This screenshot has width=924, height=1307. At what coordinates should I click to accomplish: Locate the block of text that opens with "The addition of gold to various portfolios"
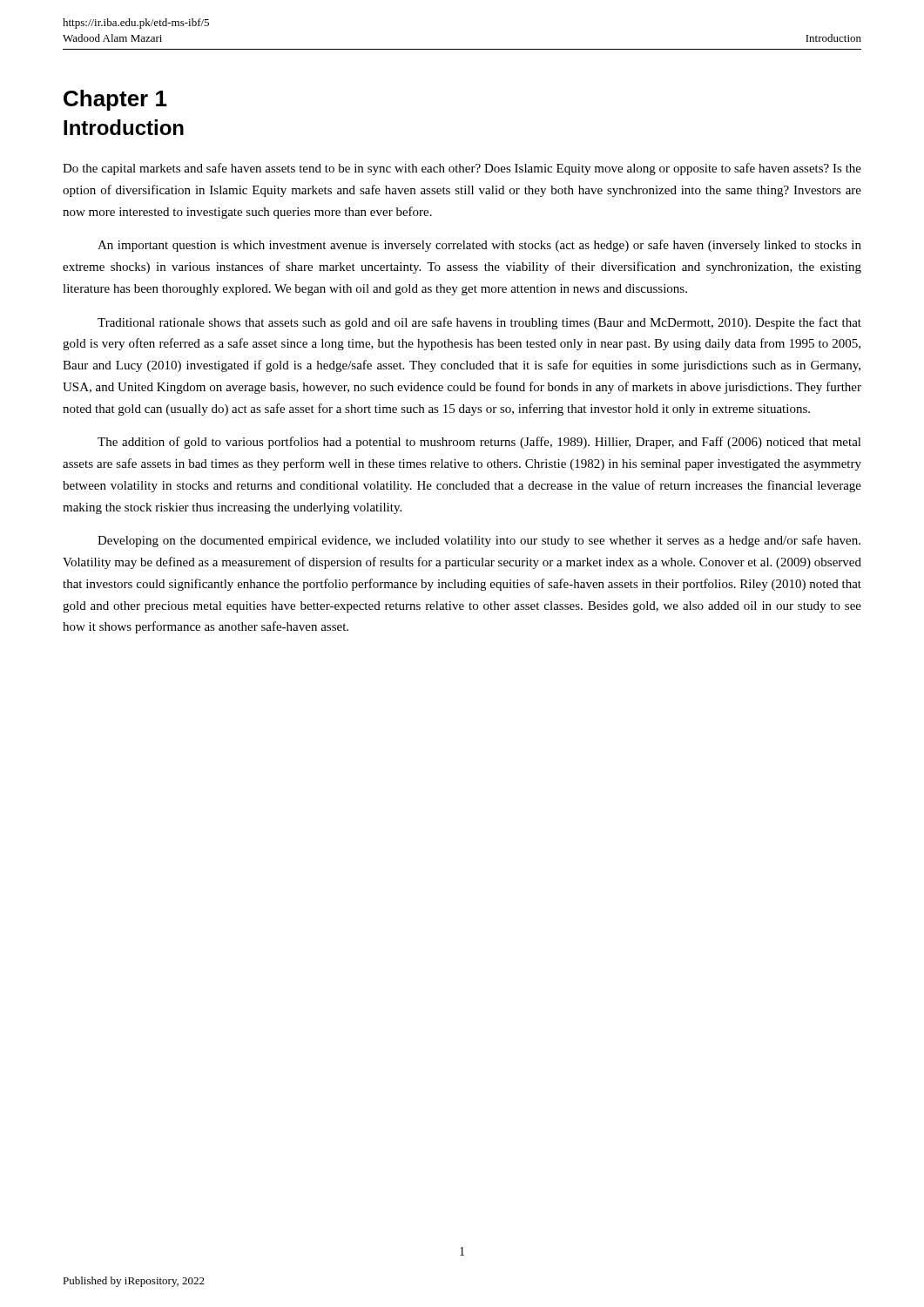coord(462,474)
